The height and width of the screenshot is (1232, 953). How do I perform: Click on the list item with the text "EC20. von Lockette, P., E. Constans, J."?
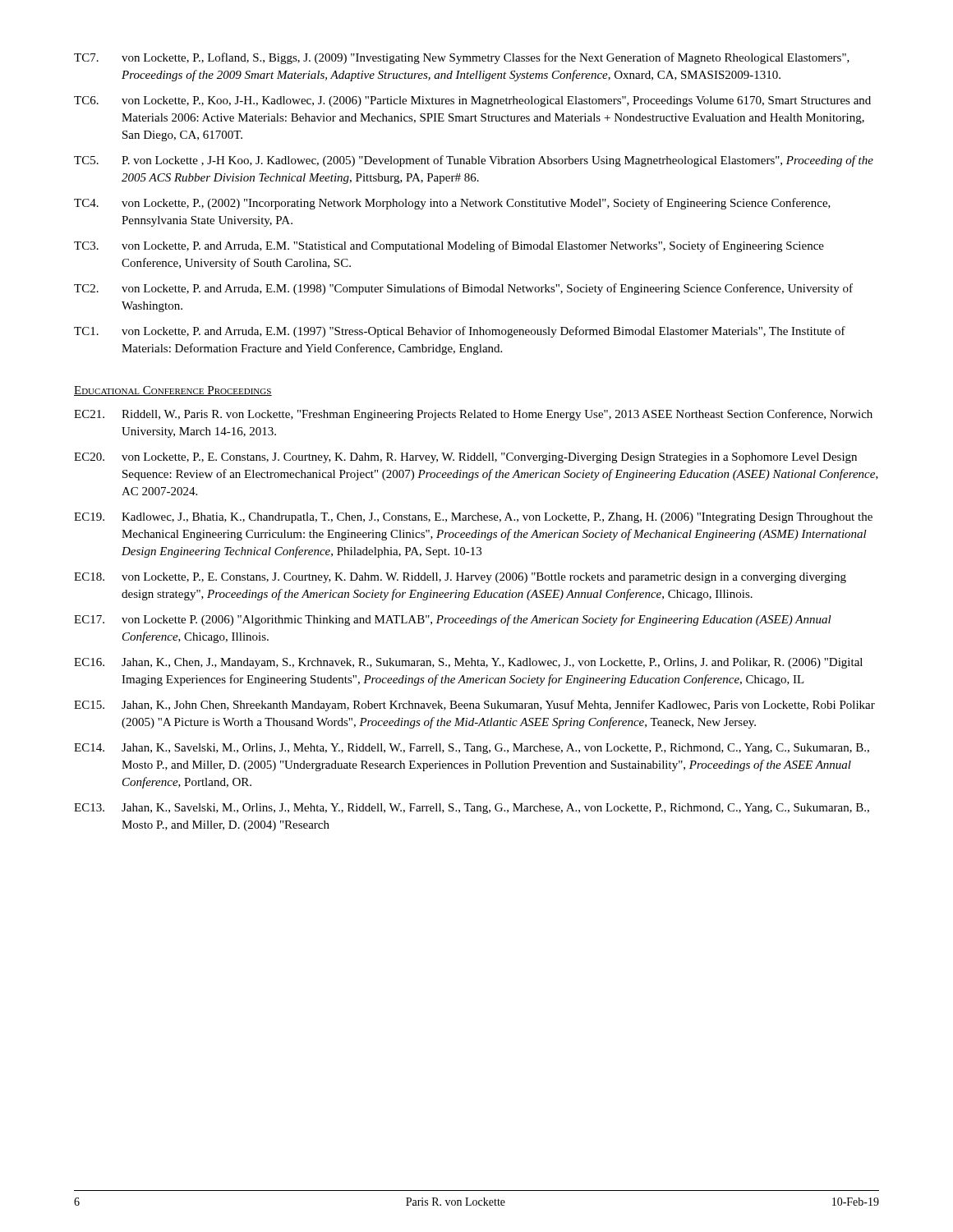476,474
